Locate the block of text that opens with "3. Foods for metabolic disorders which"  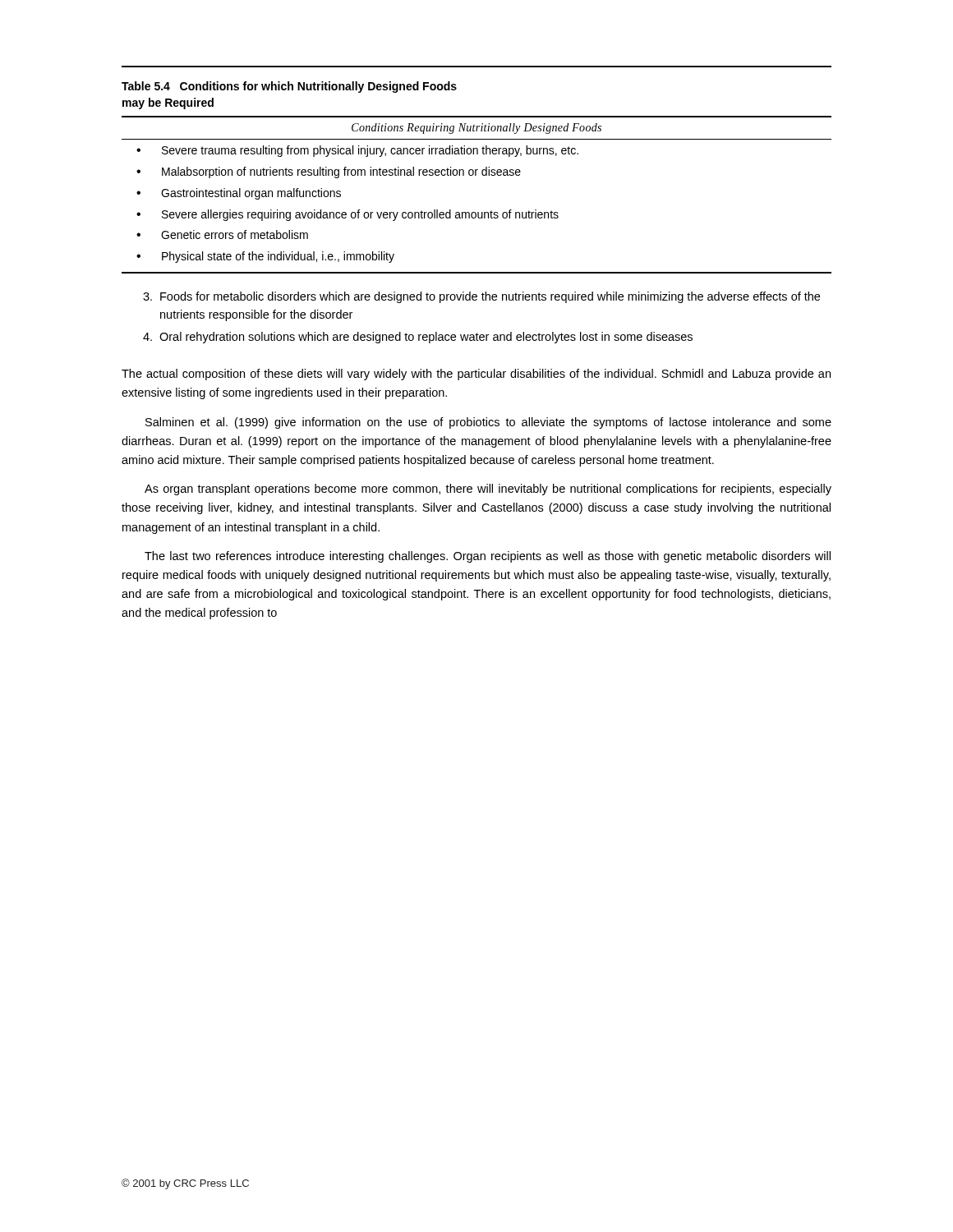(x=481, y=306)
